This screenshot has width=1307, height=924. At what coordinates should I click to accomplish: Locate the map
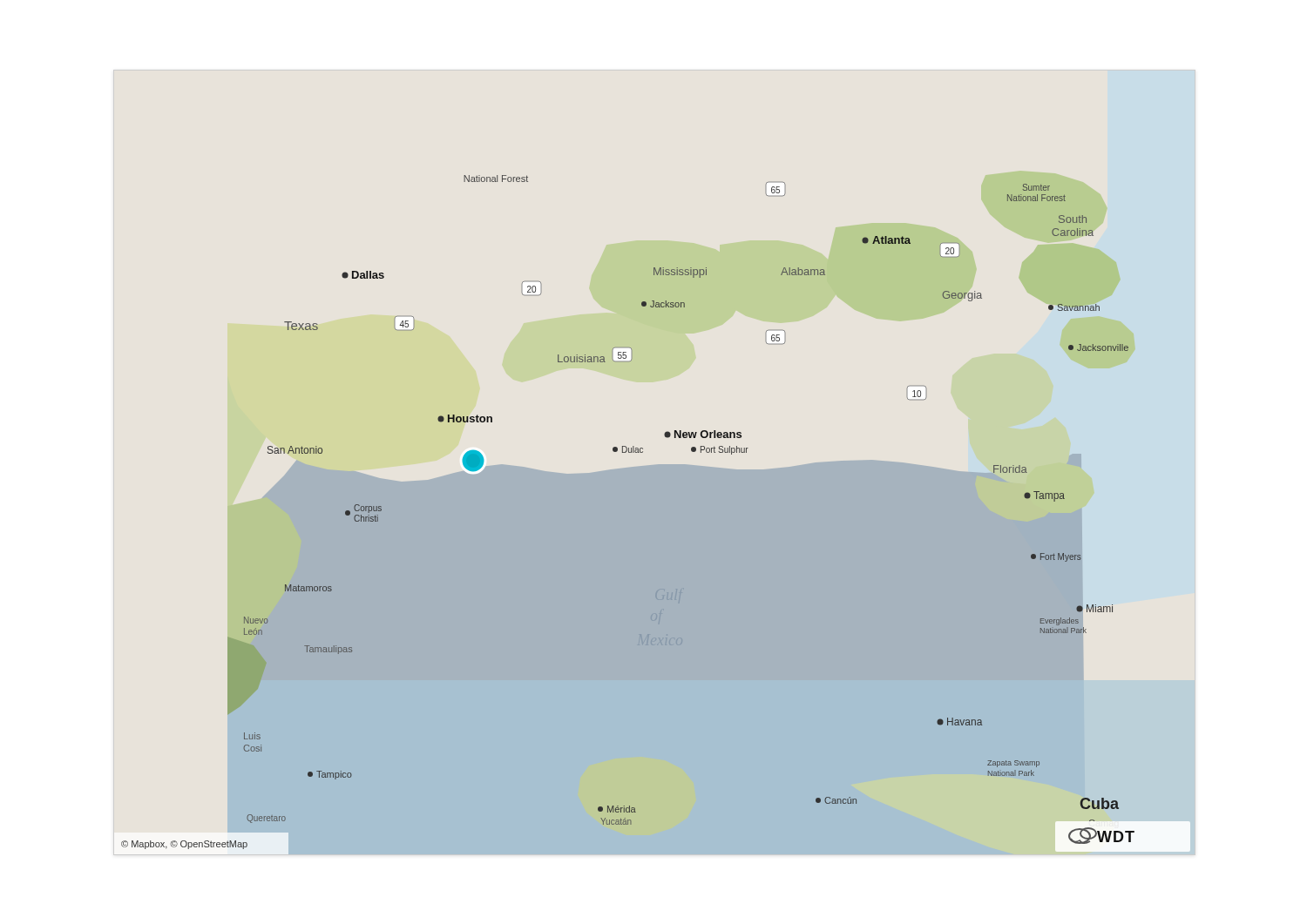(654, 462)
